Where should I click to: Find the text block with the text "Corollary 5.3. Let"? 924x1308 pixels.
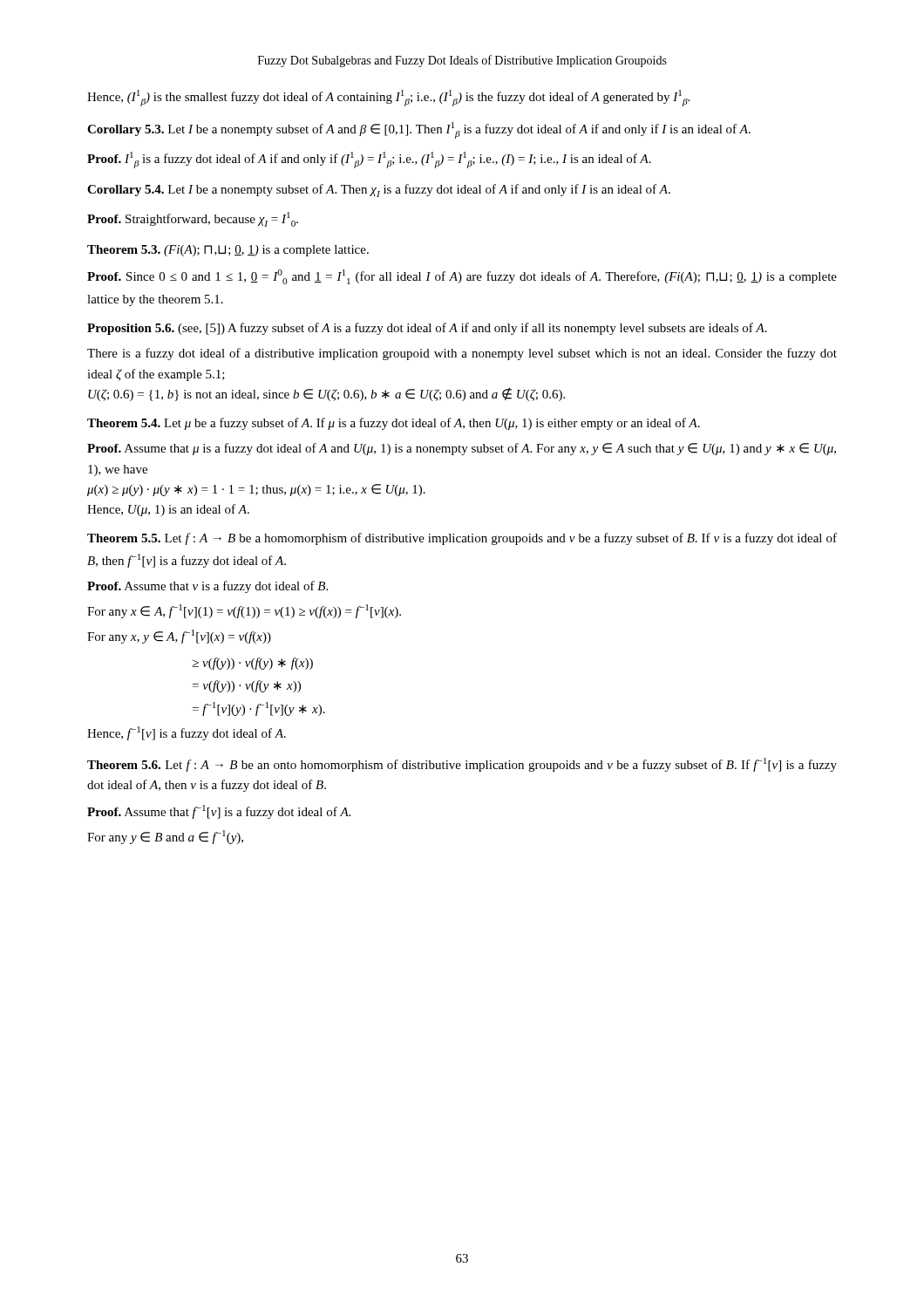[419, 129]
